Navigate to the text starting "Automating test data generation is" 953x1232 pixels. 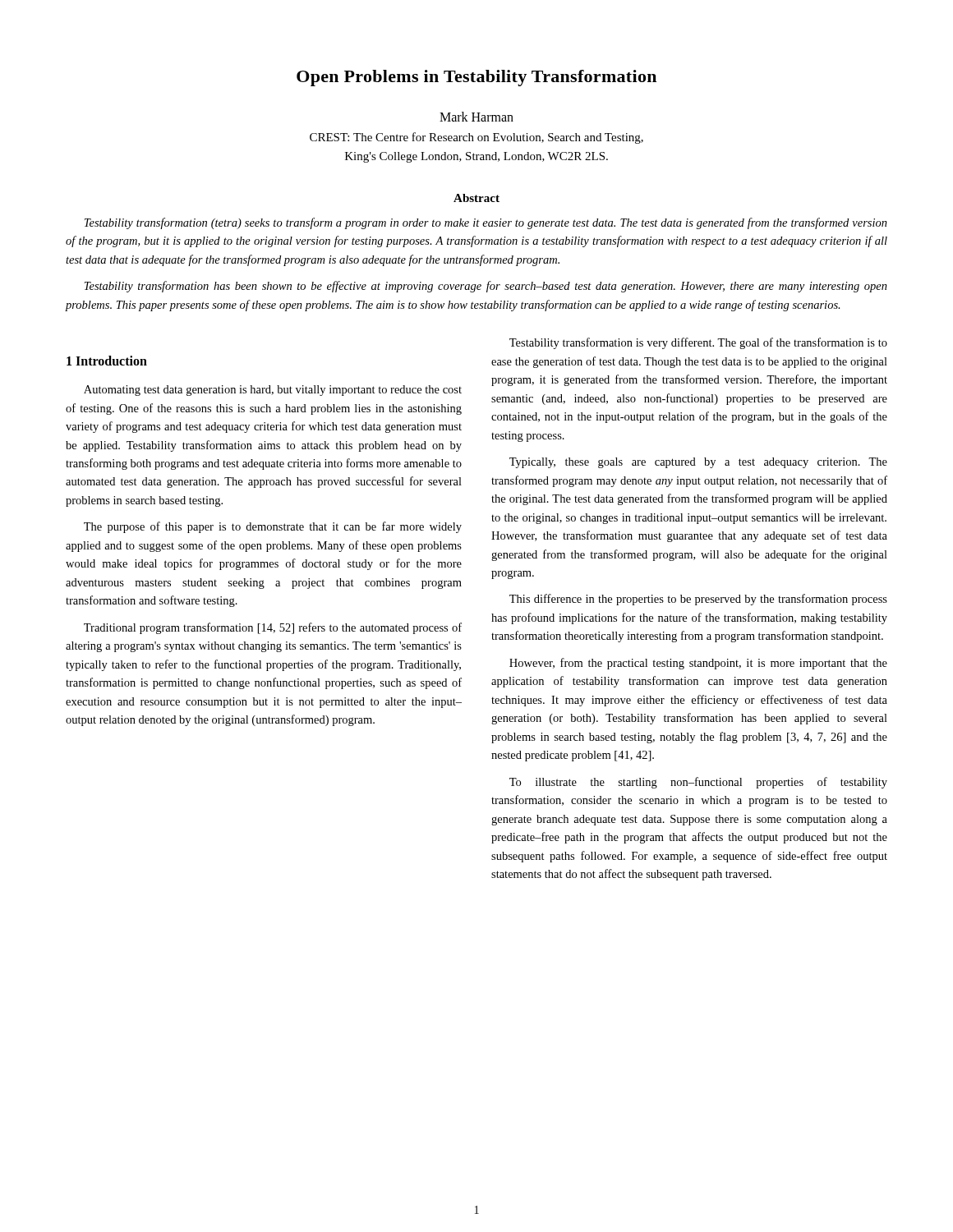264,555
